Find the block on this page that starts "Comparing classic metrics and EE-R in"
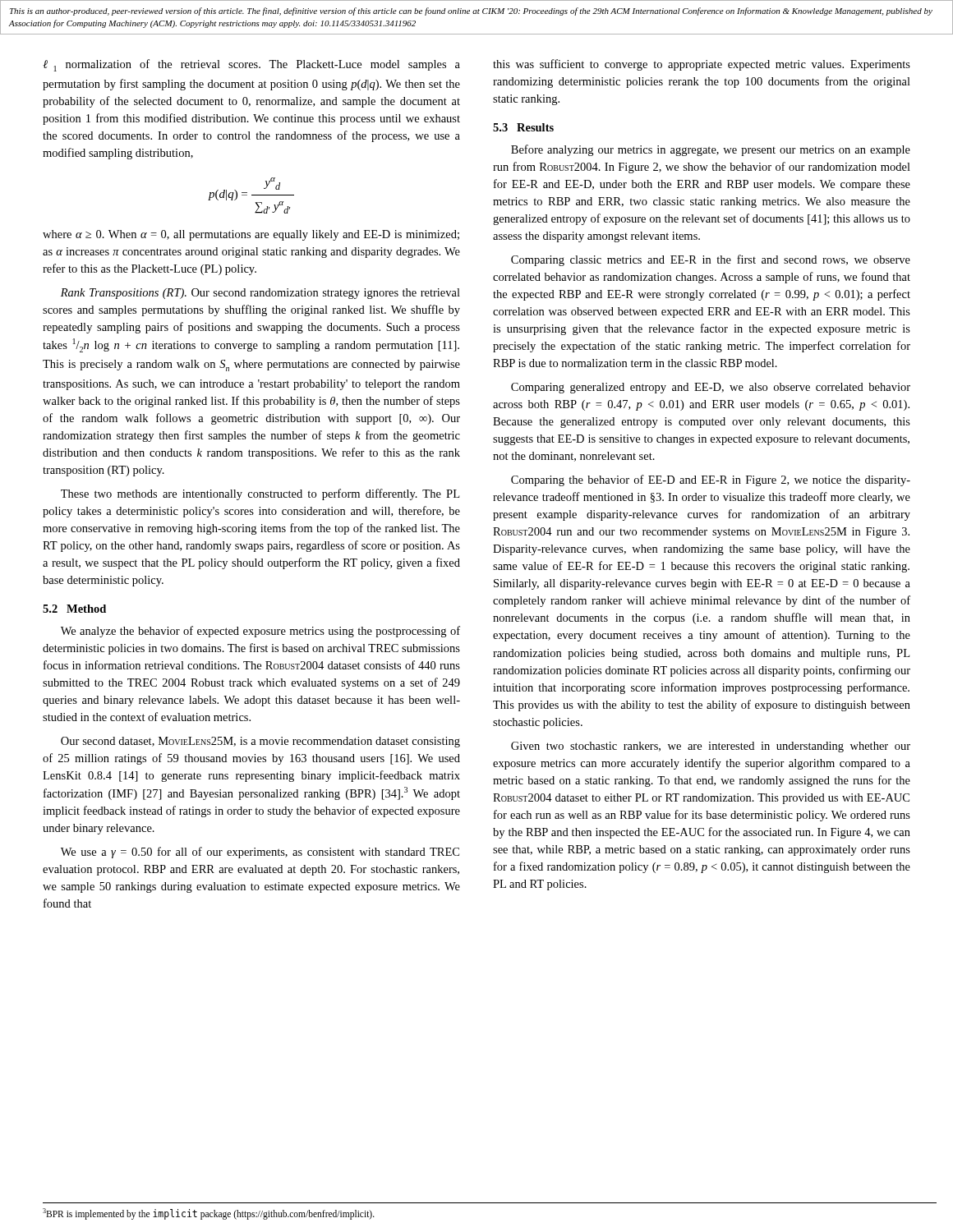 702,311
